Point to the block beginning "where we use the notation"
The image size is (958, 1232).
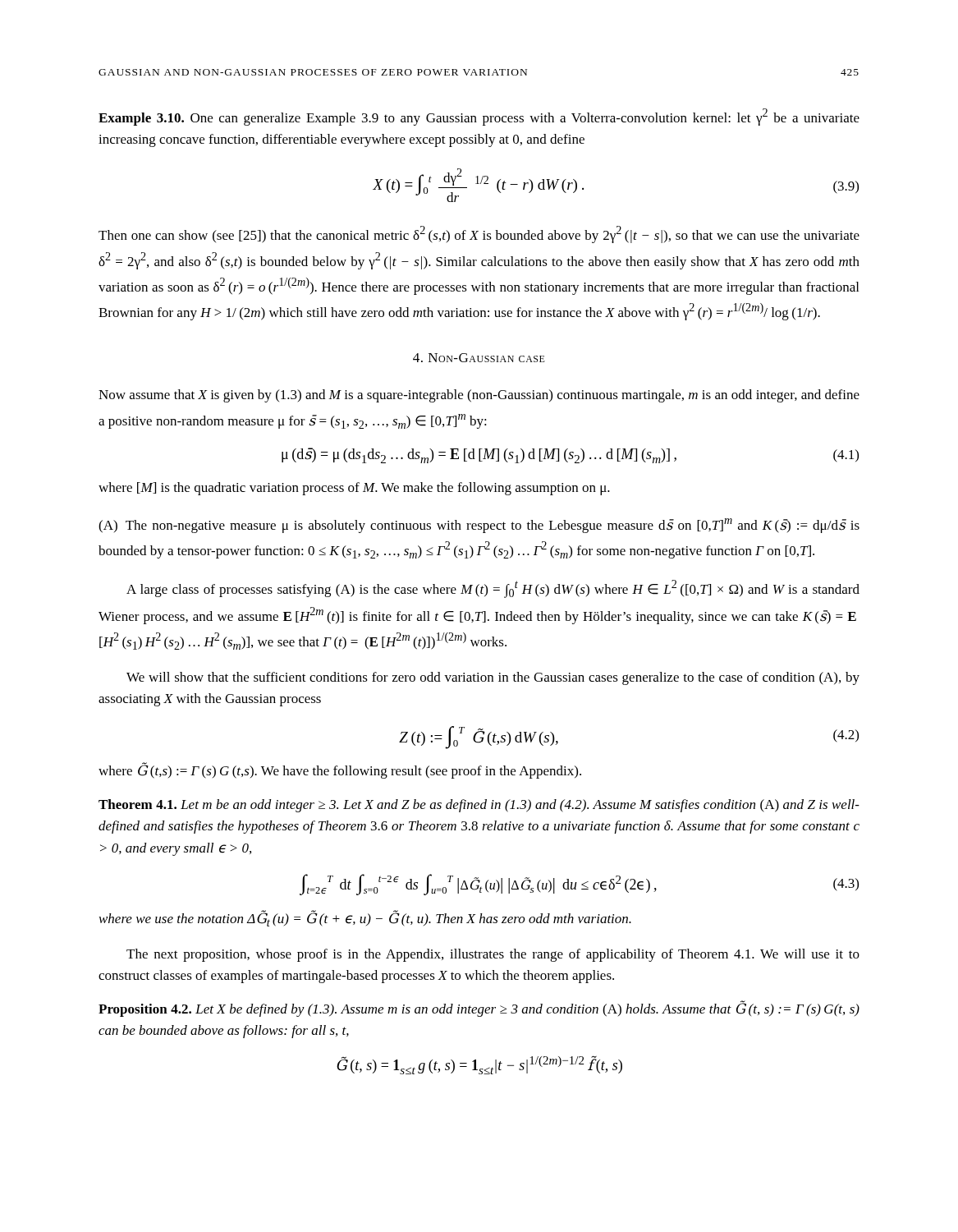pyautogui.click(x=365, y=920)
